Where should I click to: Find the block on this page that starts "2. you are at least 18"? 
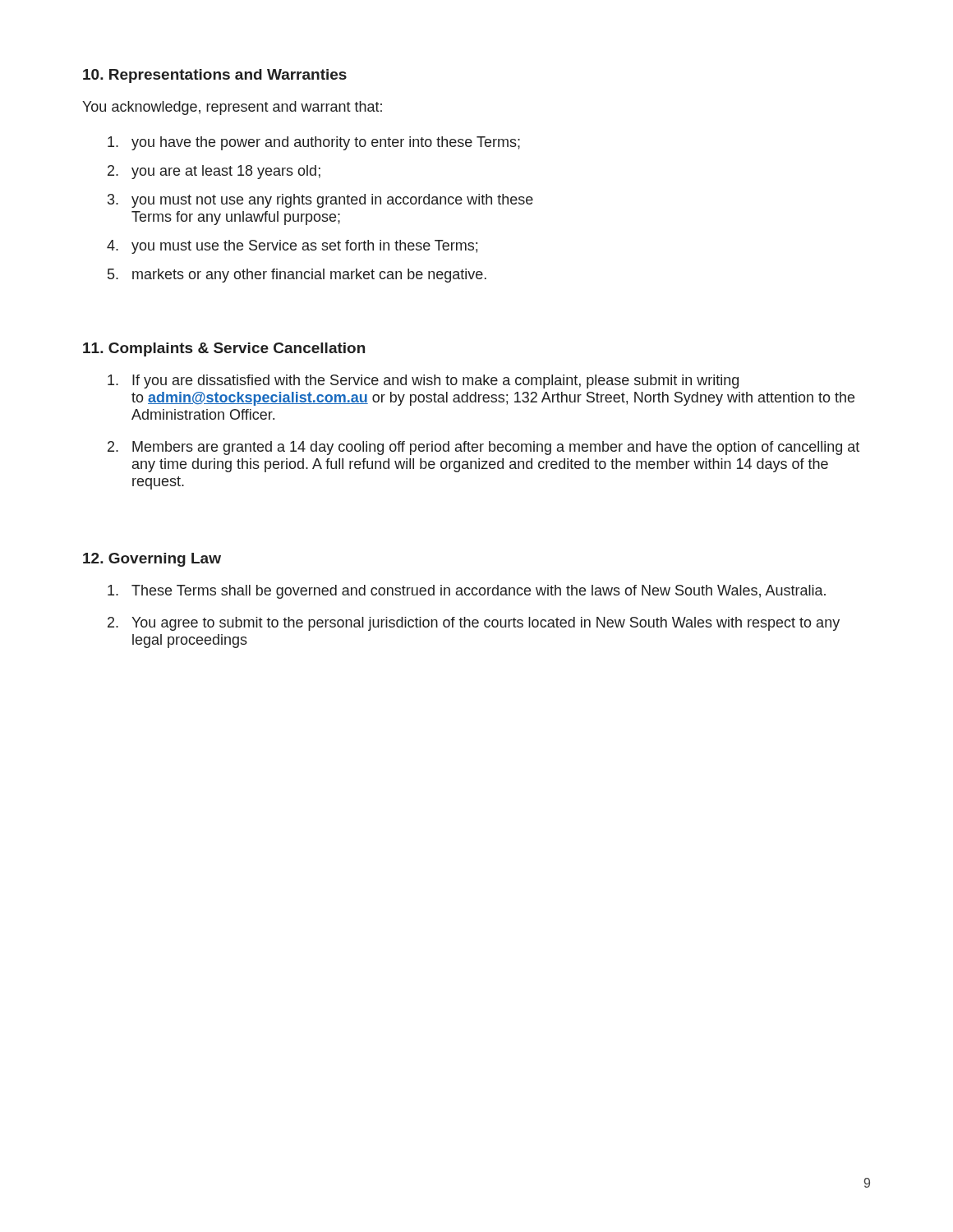[x=214, y=172]
